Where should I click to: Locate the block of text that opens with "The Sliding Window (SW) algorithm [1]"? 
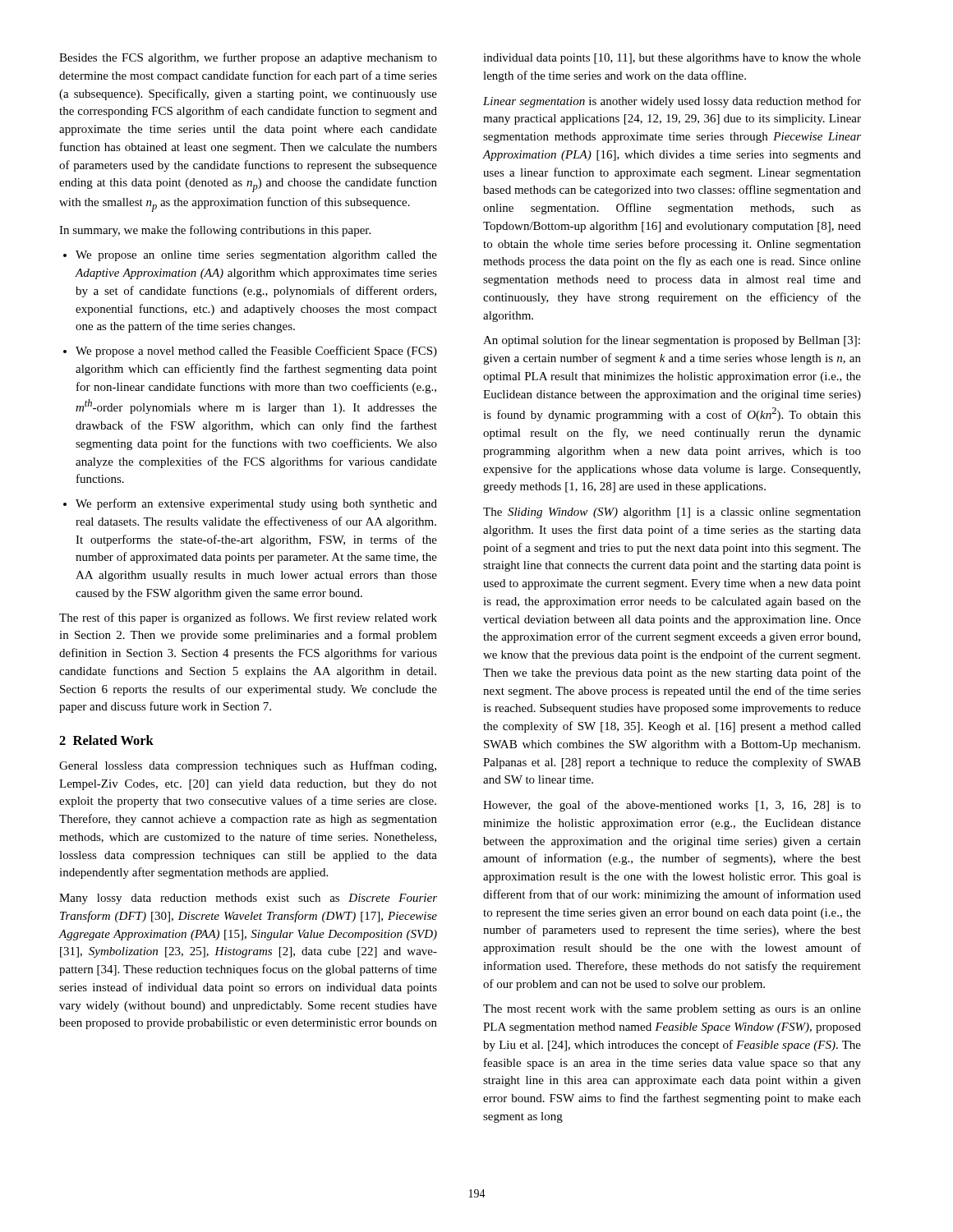672,646
